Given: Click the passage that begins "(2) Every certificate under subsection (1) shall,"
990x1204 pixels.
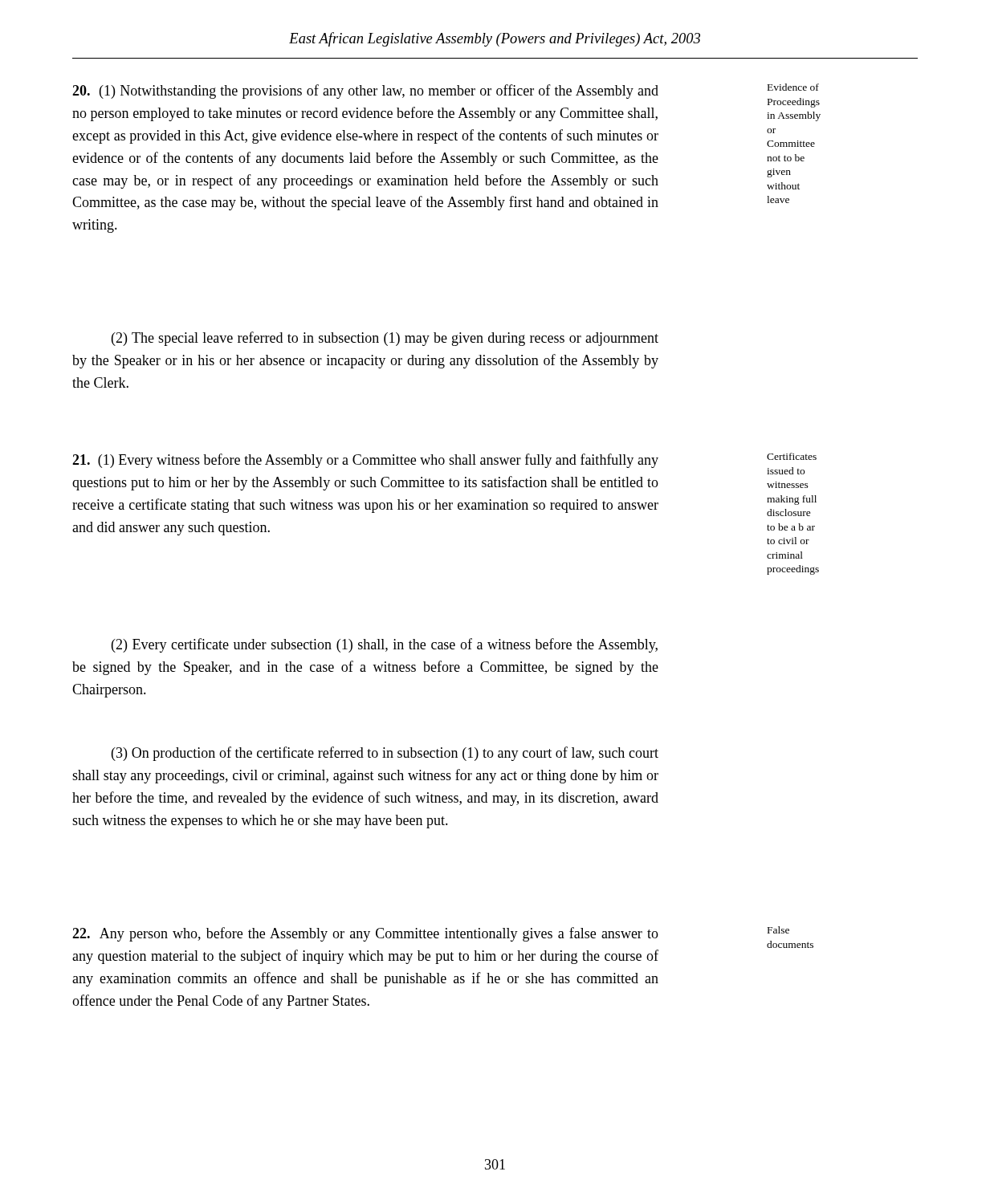Looking at the screenshot, I should point(365,668).
